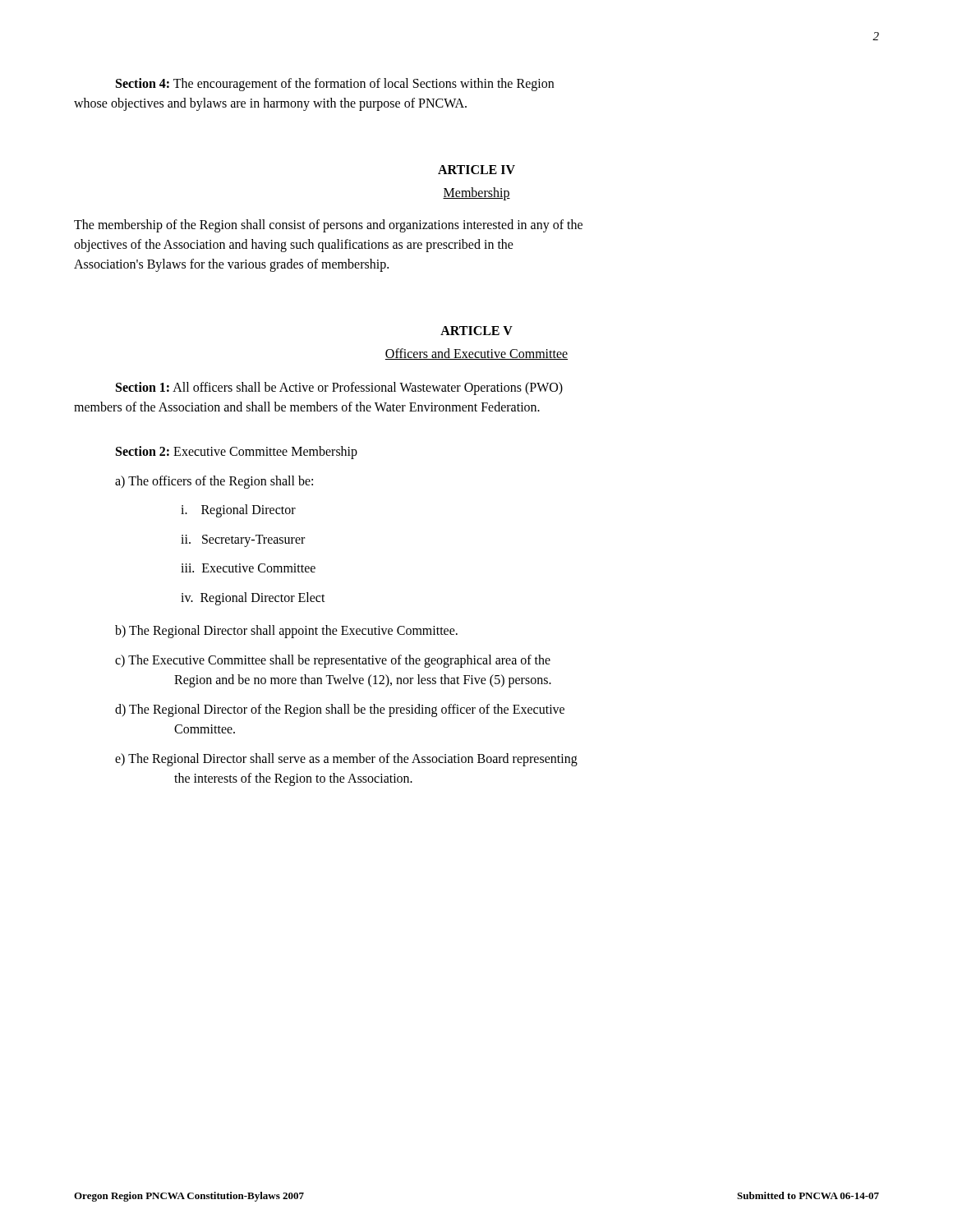Image resolution: width=953 pixels, height=1232 pixels.
Task: Select the list item containing "a) The officers"
Action: tap(215, 481)
